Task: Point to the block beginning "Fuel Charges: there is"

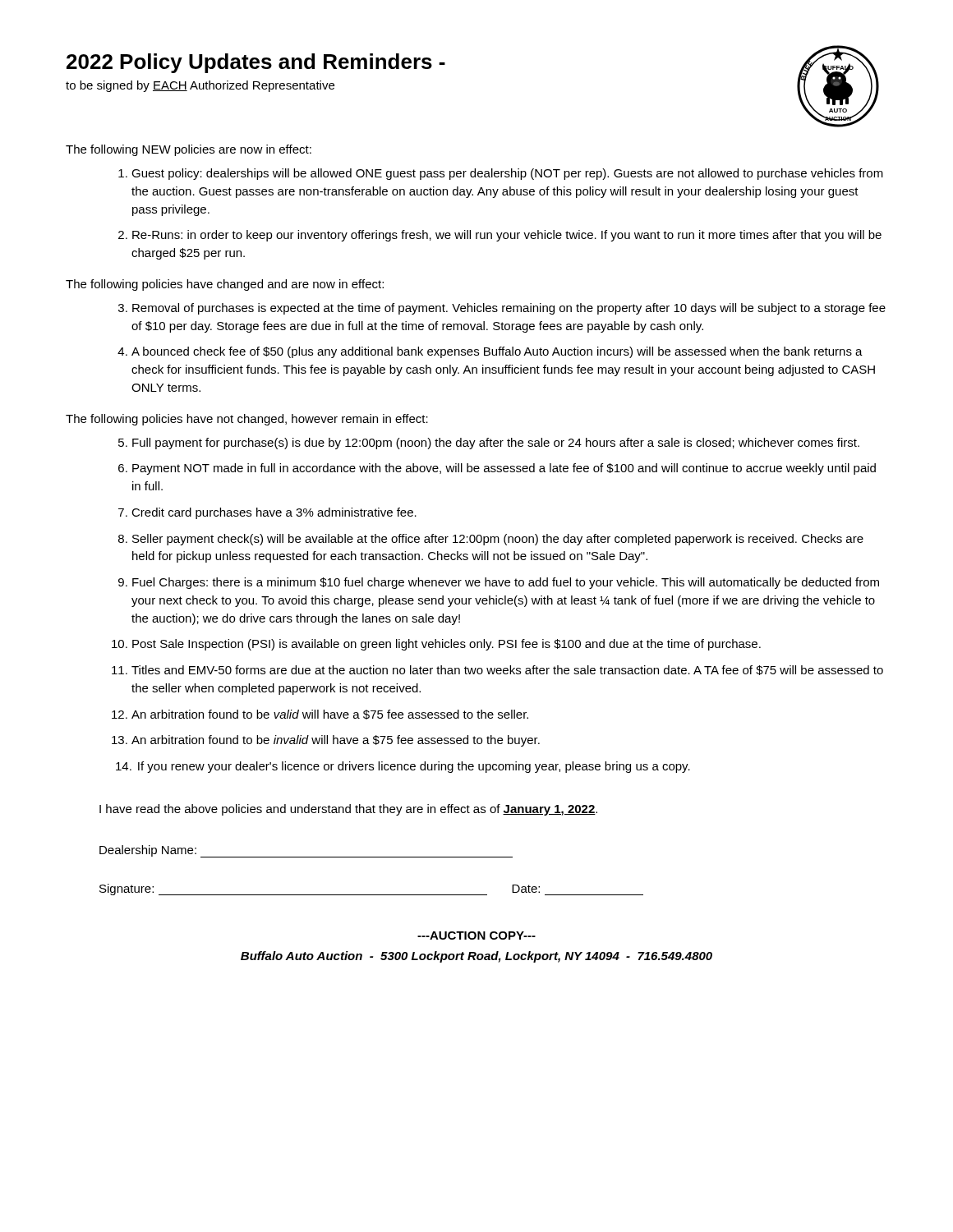Action: 506,600
